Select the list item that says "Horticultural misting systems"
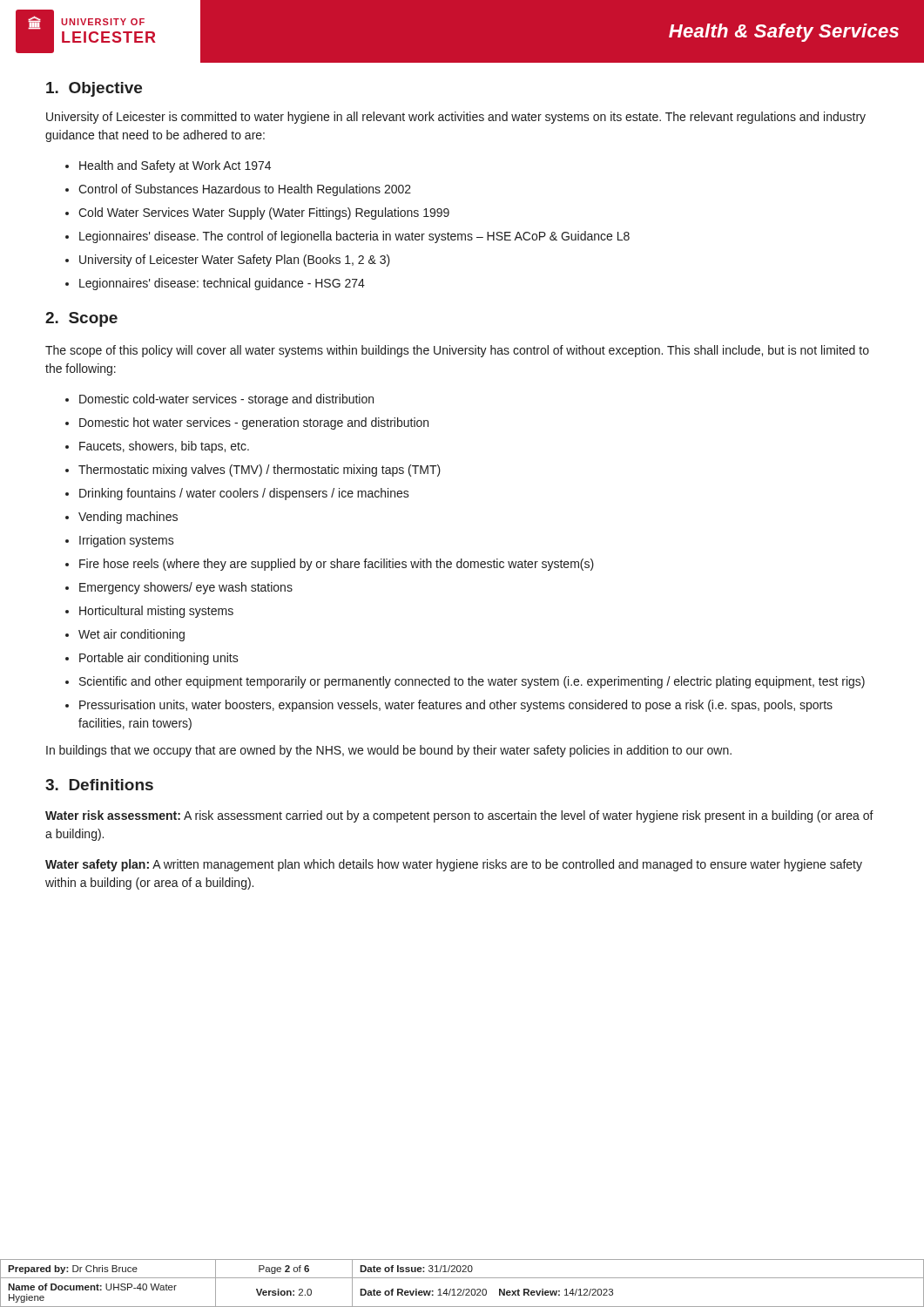 tap(149, 612)
